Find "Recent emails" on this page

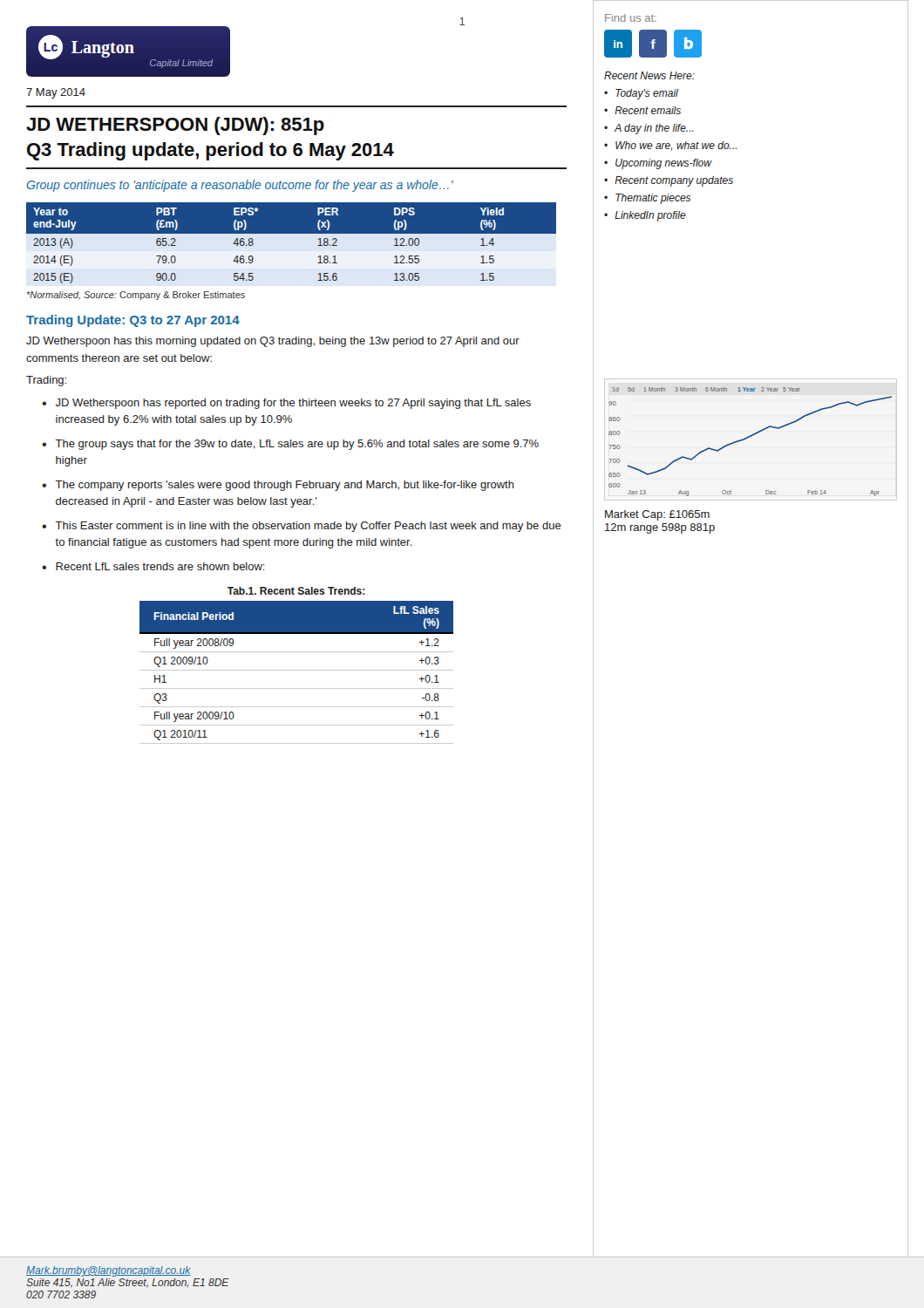pyautogui.click(x=648, y=111)
